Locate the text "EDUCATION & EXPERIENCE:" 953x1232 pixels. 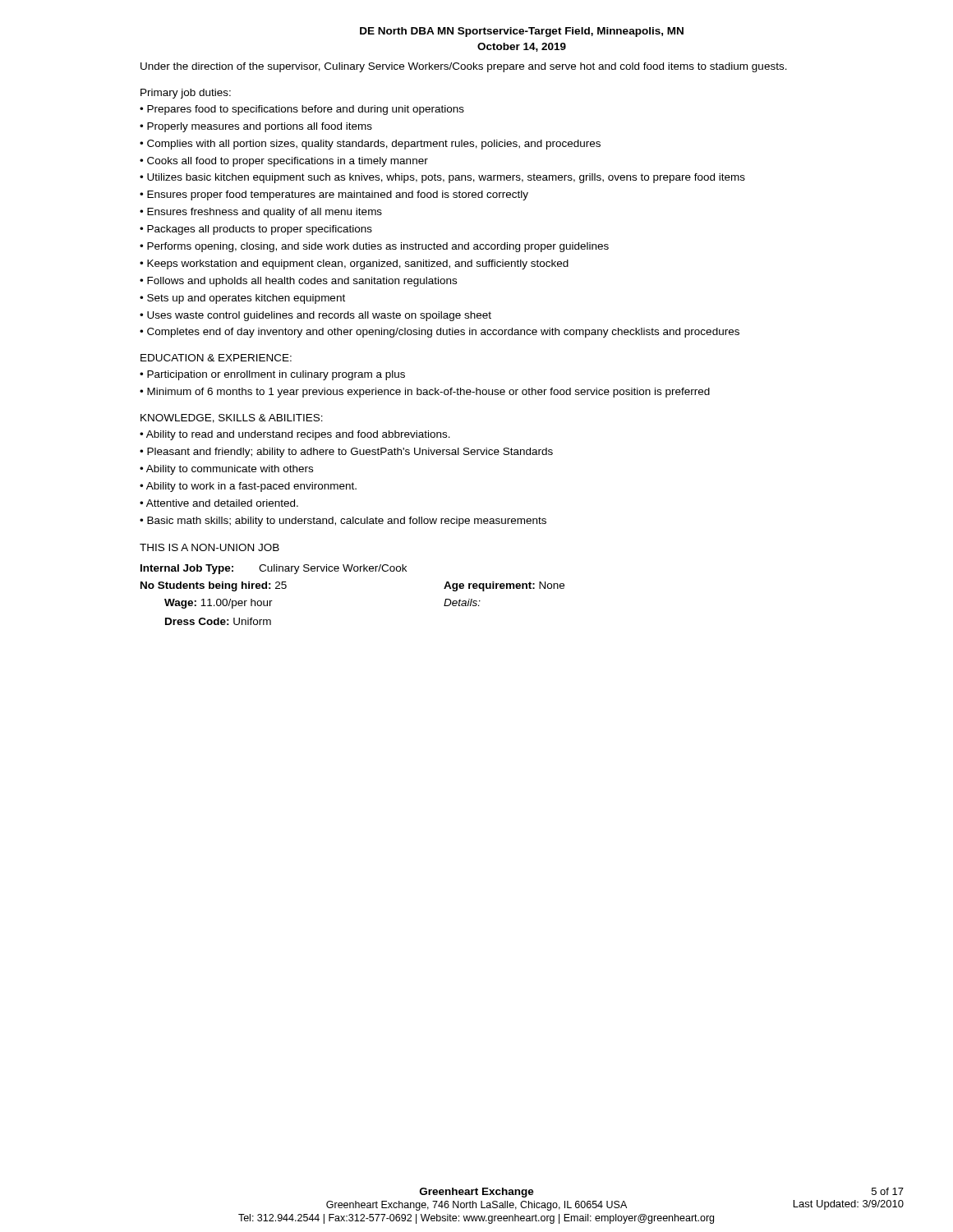click(216, 358)
